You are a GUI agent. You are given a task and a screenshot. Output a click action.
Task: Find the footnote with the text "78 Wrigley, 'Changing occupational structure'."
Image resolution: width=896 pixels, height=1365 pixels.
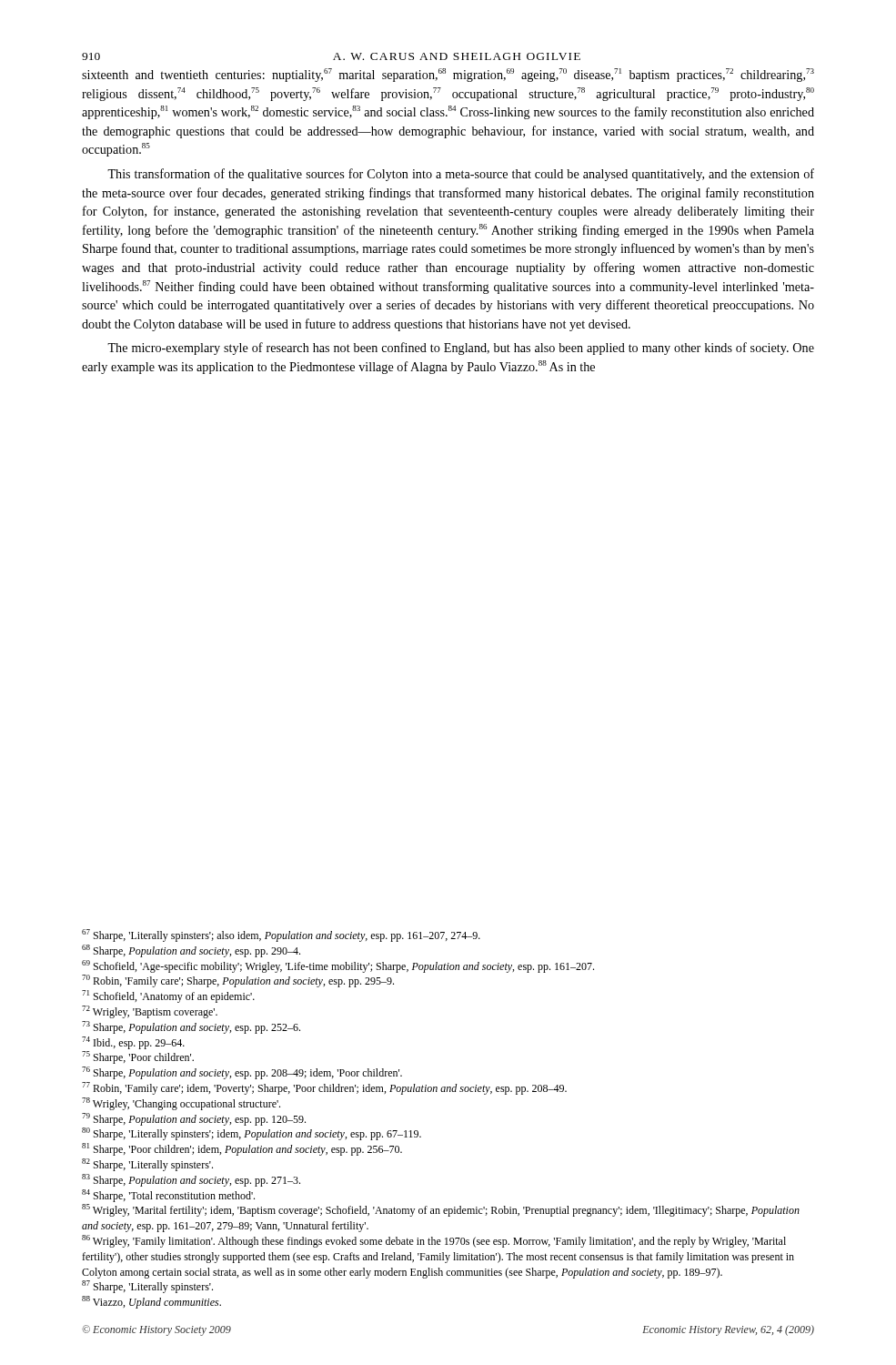pyautogui.click(x=182, y=1103)
